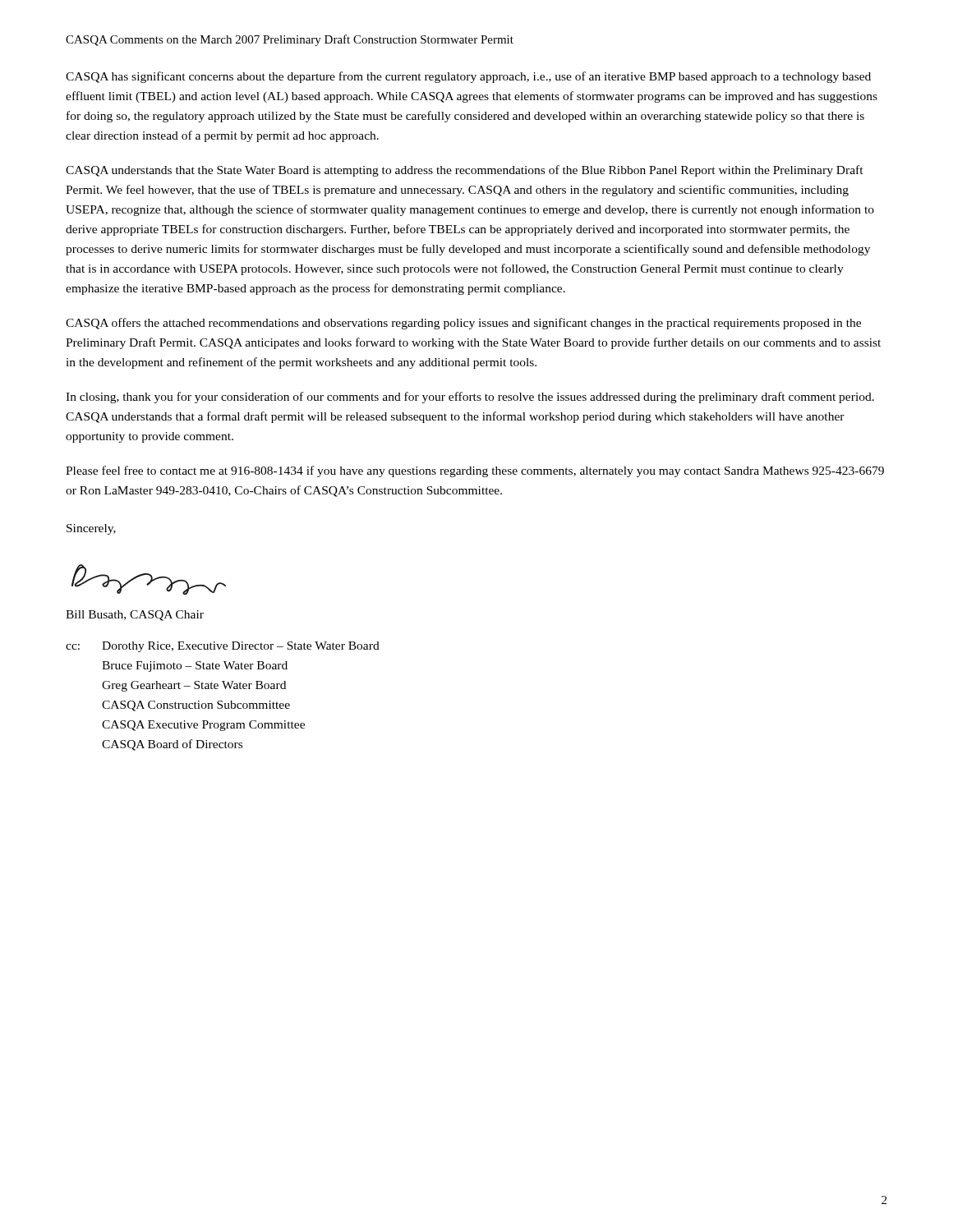The height and width of the screenshot is (1232, 953).
Task: Select the list item with the text "CASQA Executive Program"
Action: coord(204,724)
